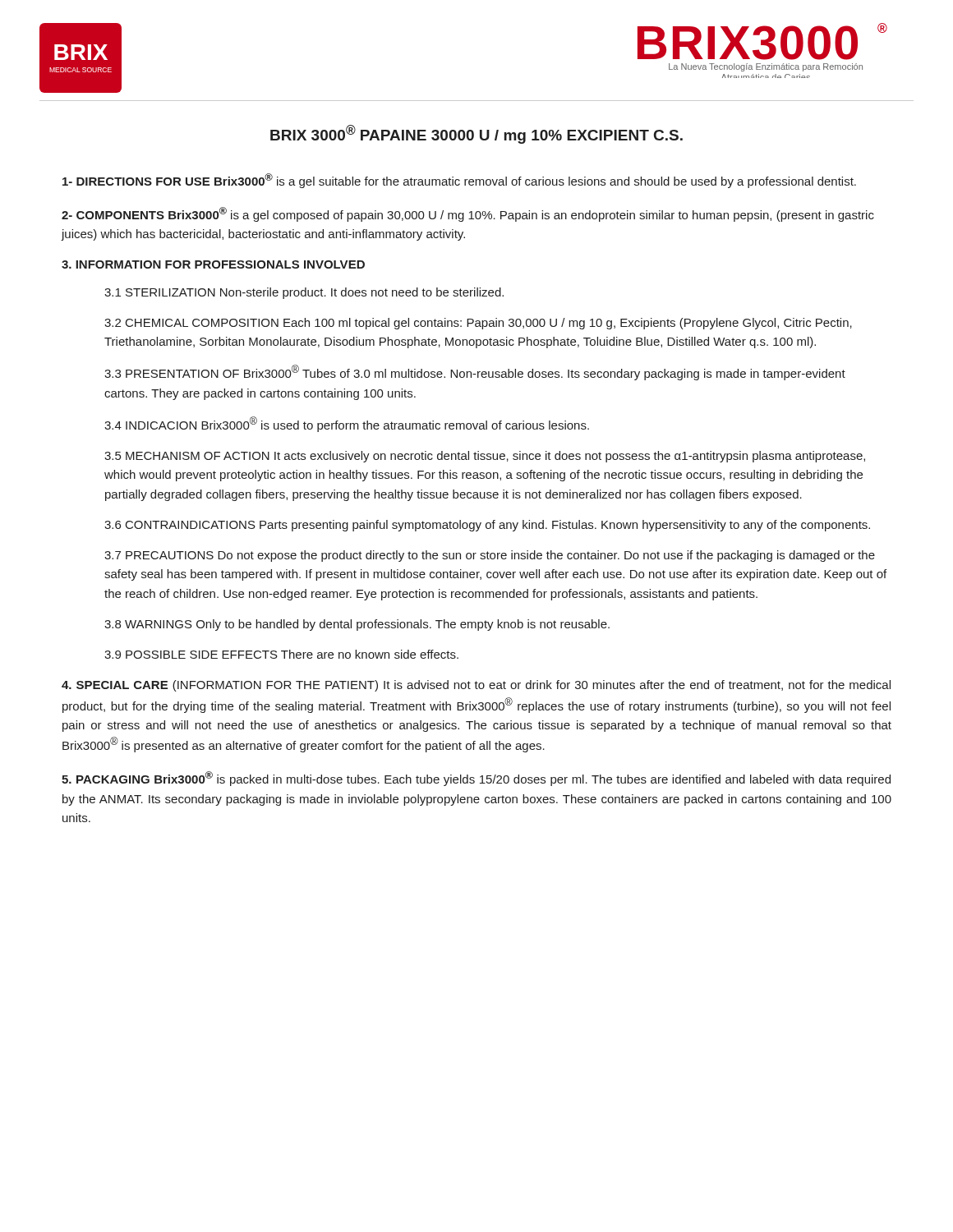Click on the text block that says "1 STERILIZATION Non-sterile product. It does not need"

305,292
